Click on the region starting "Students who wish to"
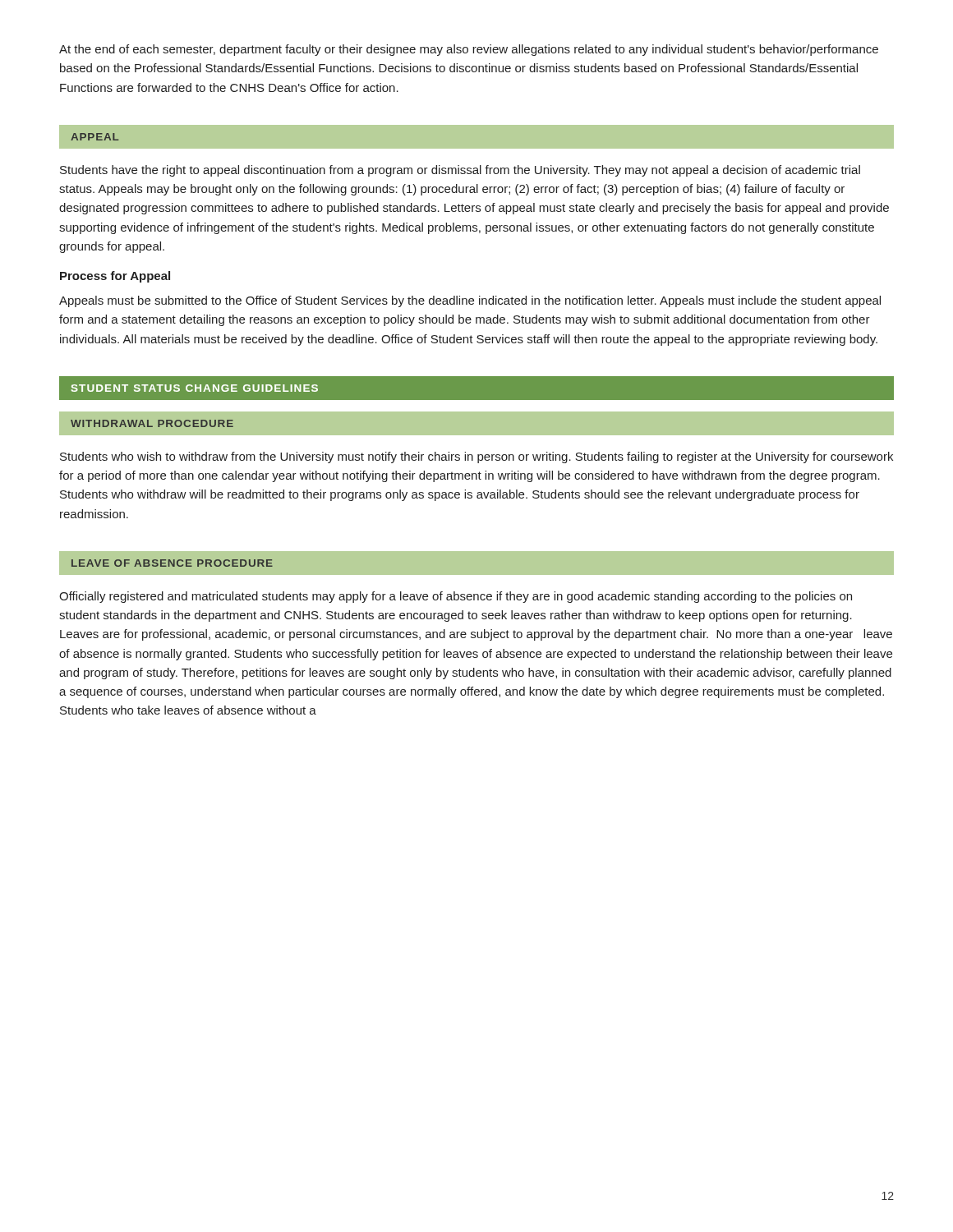The height and width of the screenshot is (1232, 953). point(476,485)
